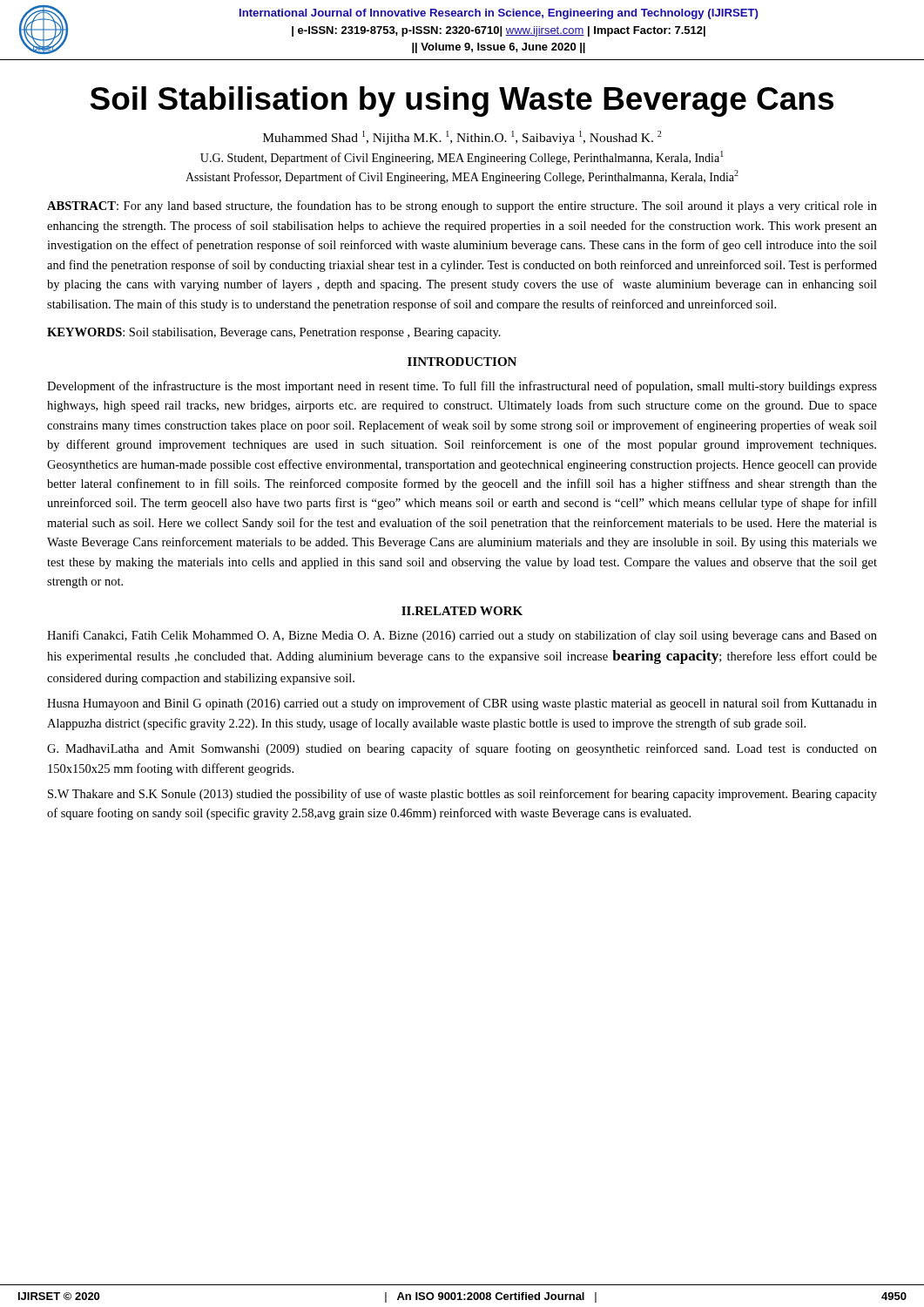Locate the text block with the text "U.G. Student, Department of Civil"
This screenshot has height=1307, width=924.
[462, 157]
